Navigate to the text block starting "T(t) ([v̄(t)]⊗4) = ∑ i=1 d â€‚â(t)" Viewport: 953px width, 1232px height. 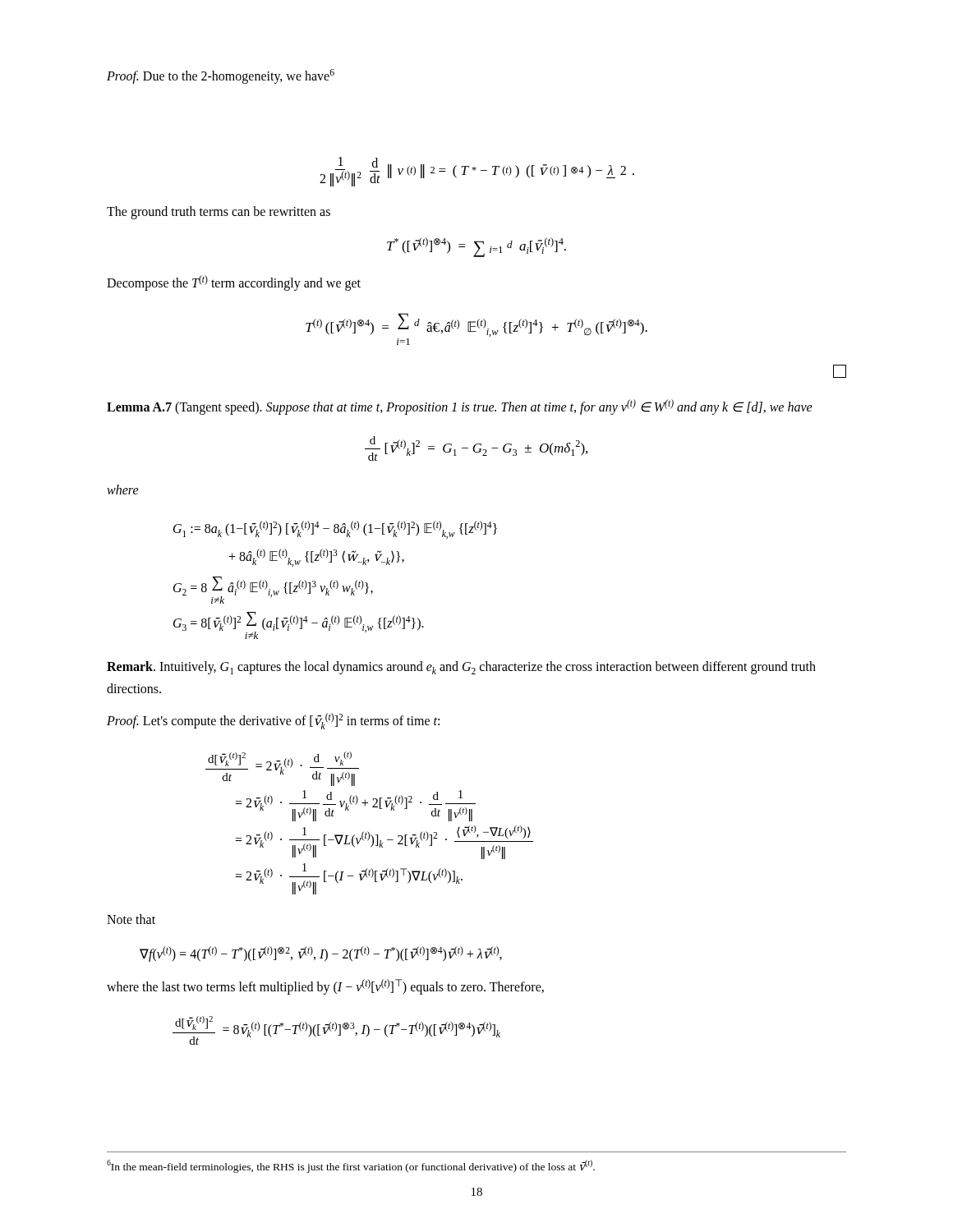click(476, 328)
